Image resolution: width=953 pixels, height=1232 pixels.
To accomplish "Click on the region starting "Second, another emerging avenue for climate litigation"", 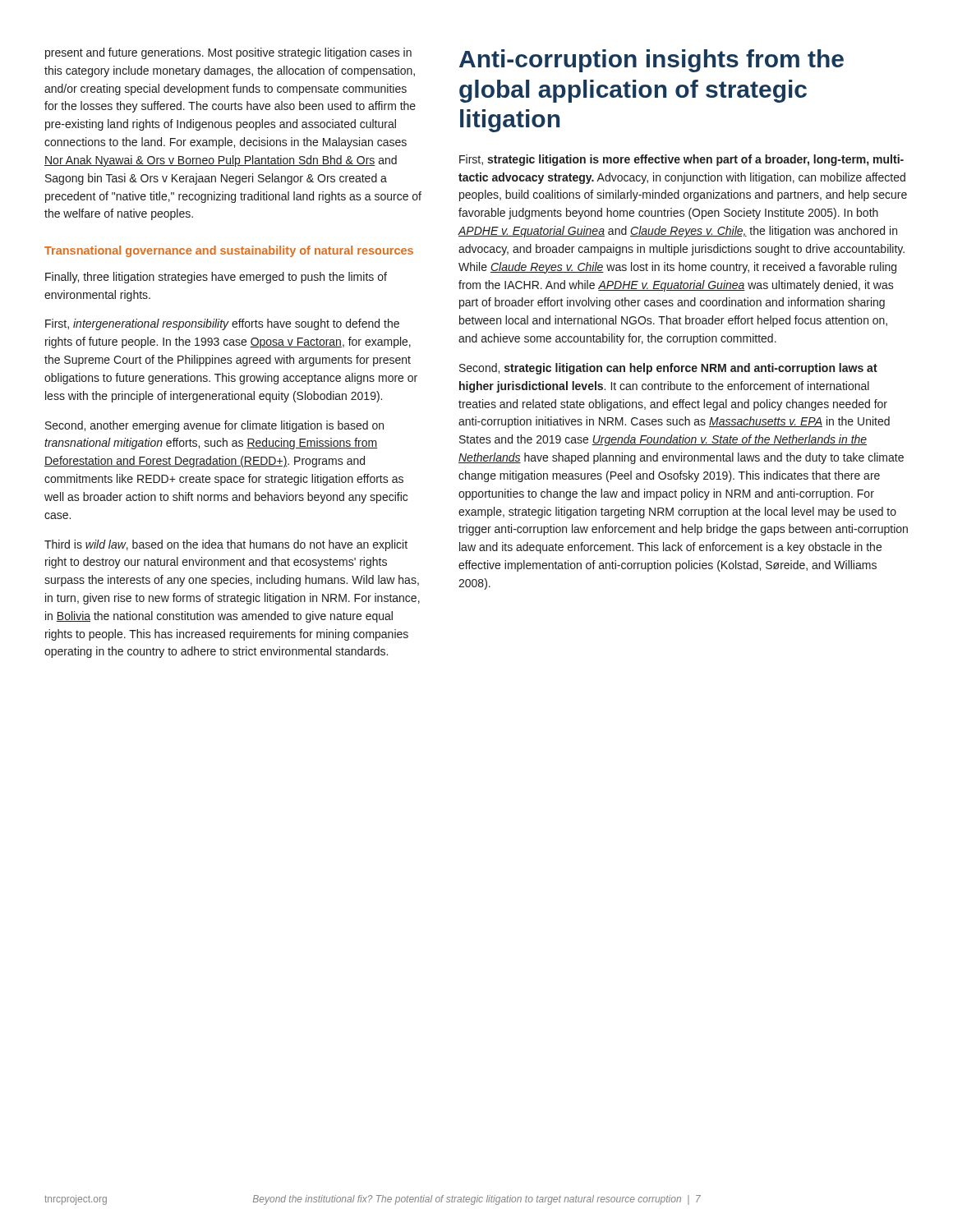I will click(226, 470).
